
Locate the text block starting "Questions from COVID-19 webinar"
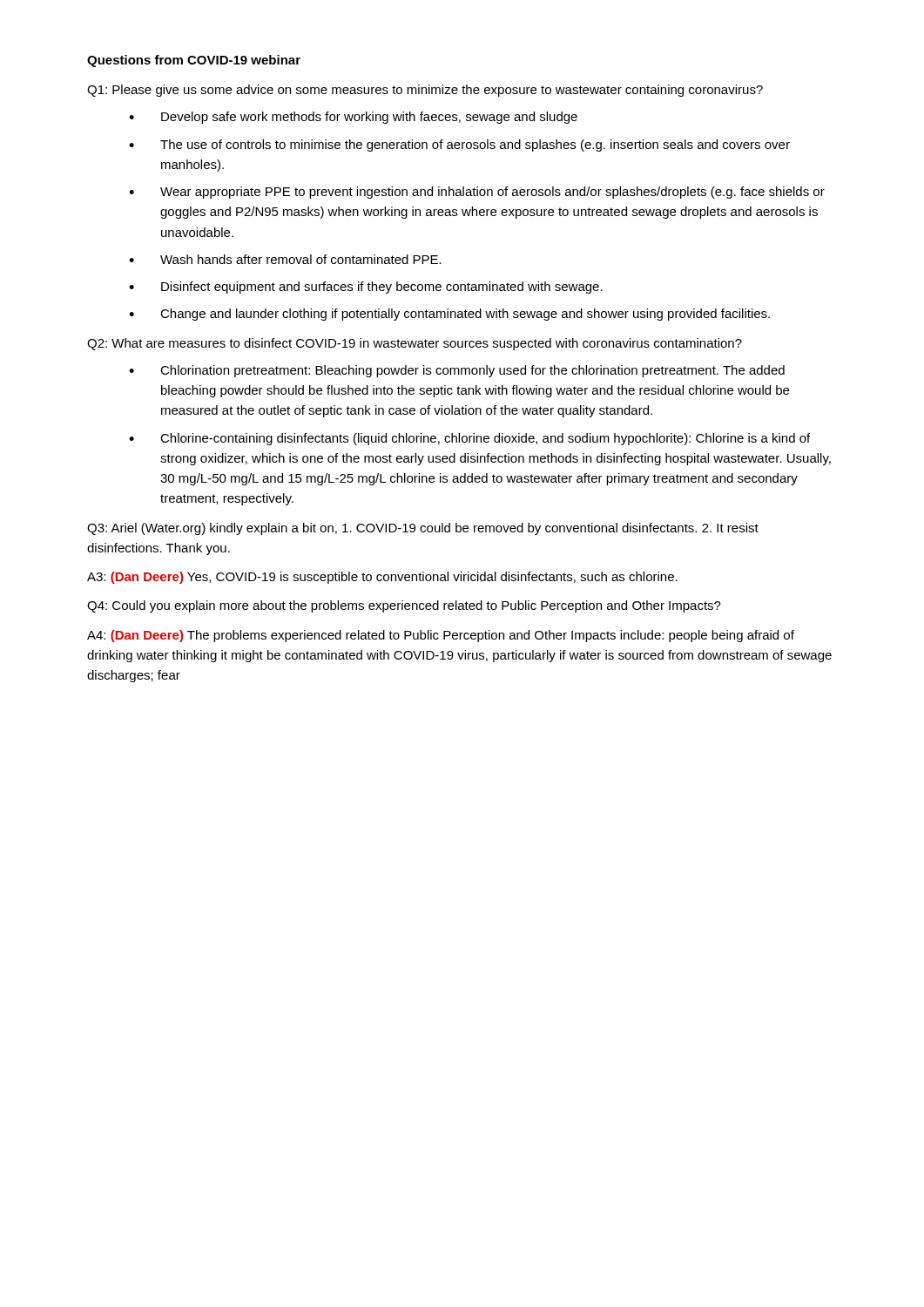click(x=194, y=60)
